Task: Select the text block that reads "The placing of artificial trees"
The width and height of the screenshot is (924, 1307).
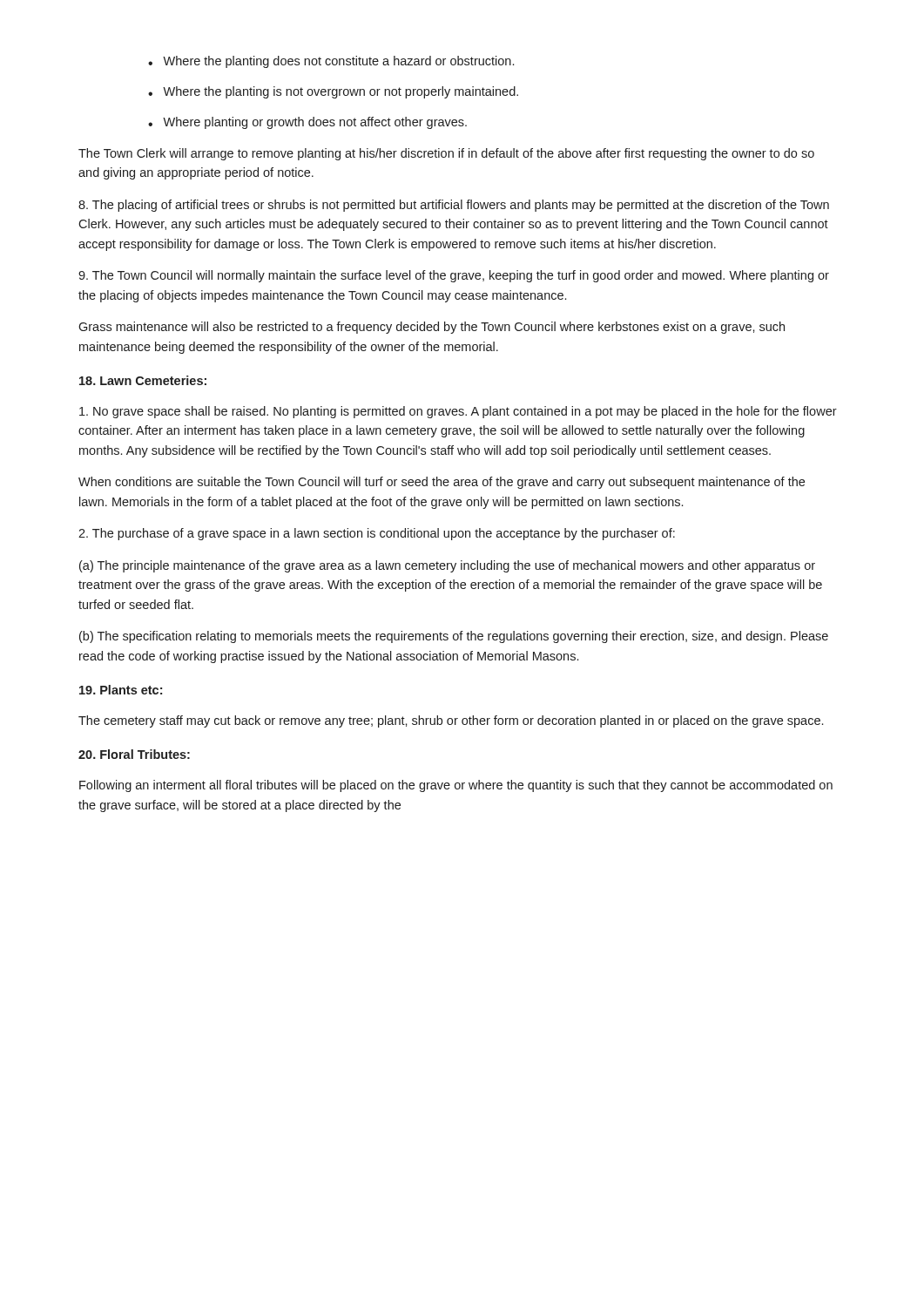Action: point(454,224)
